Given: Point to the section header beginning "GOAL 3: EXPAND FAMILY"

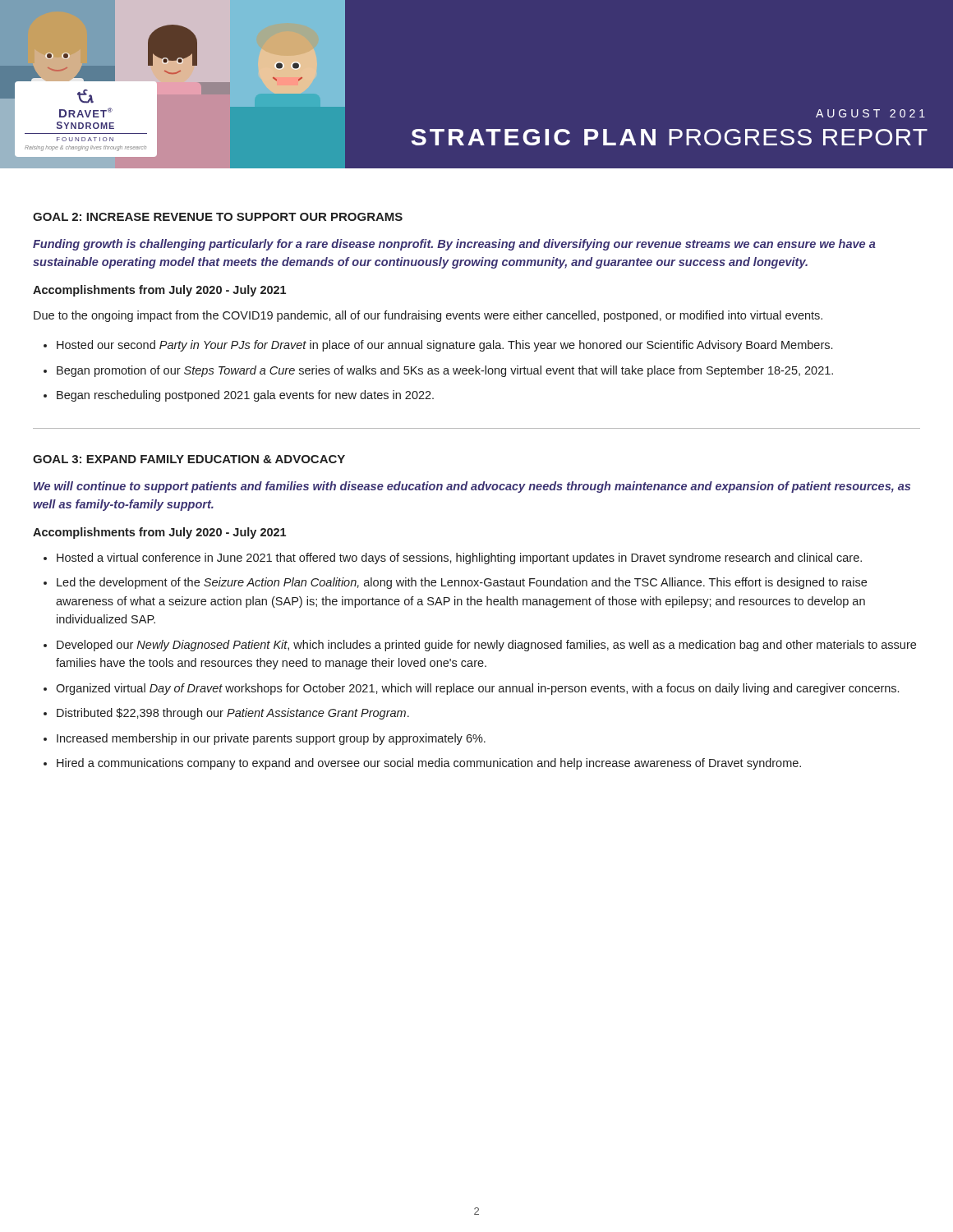Looking at the screenshot, I should pyautogui.click(x=189, y=459).
